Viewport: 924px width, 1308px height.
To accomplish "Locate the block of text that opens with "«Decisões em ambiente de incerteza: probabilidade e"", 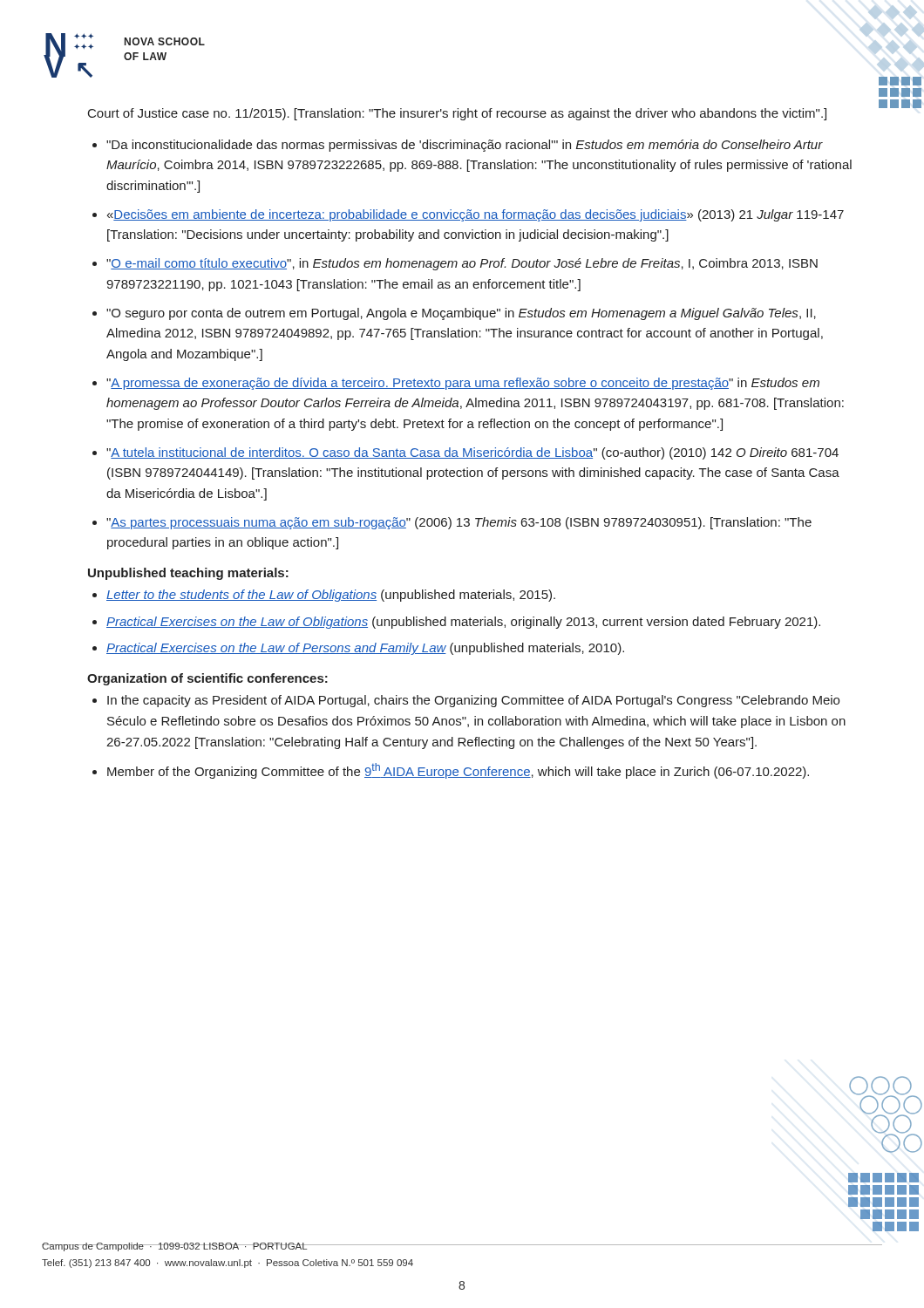I will 475,224.
